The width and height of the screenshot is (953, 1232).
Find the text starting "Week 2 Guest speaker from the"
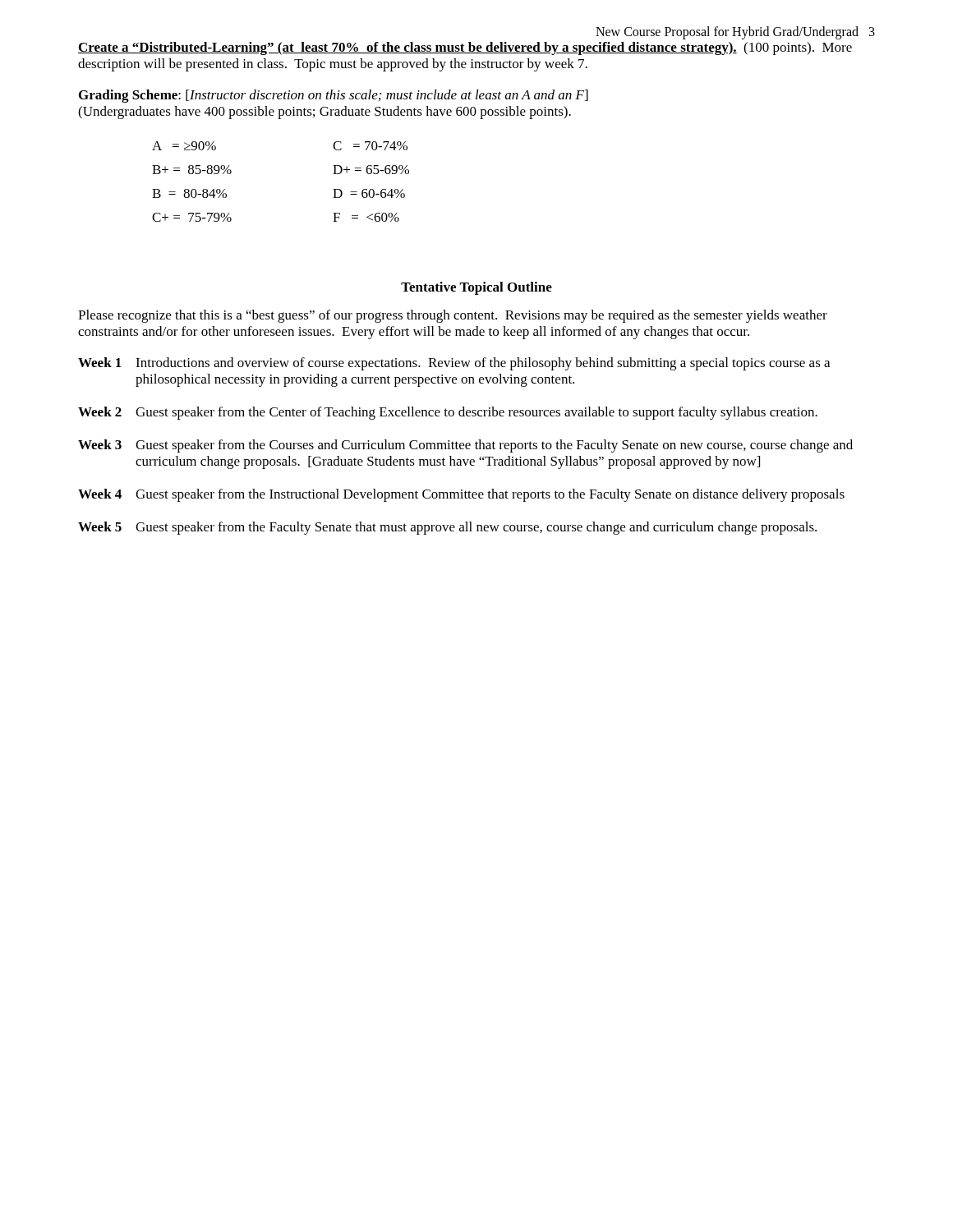(476, 412)
